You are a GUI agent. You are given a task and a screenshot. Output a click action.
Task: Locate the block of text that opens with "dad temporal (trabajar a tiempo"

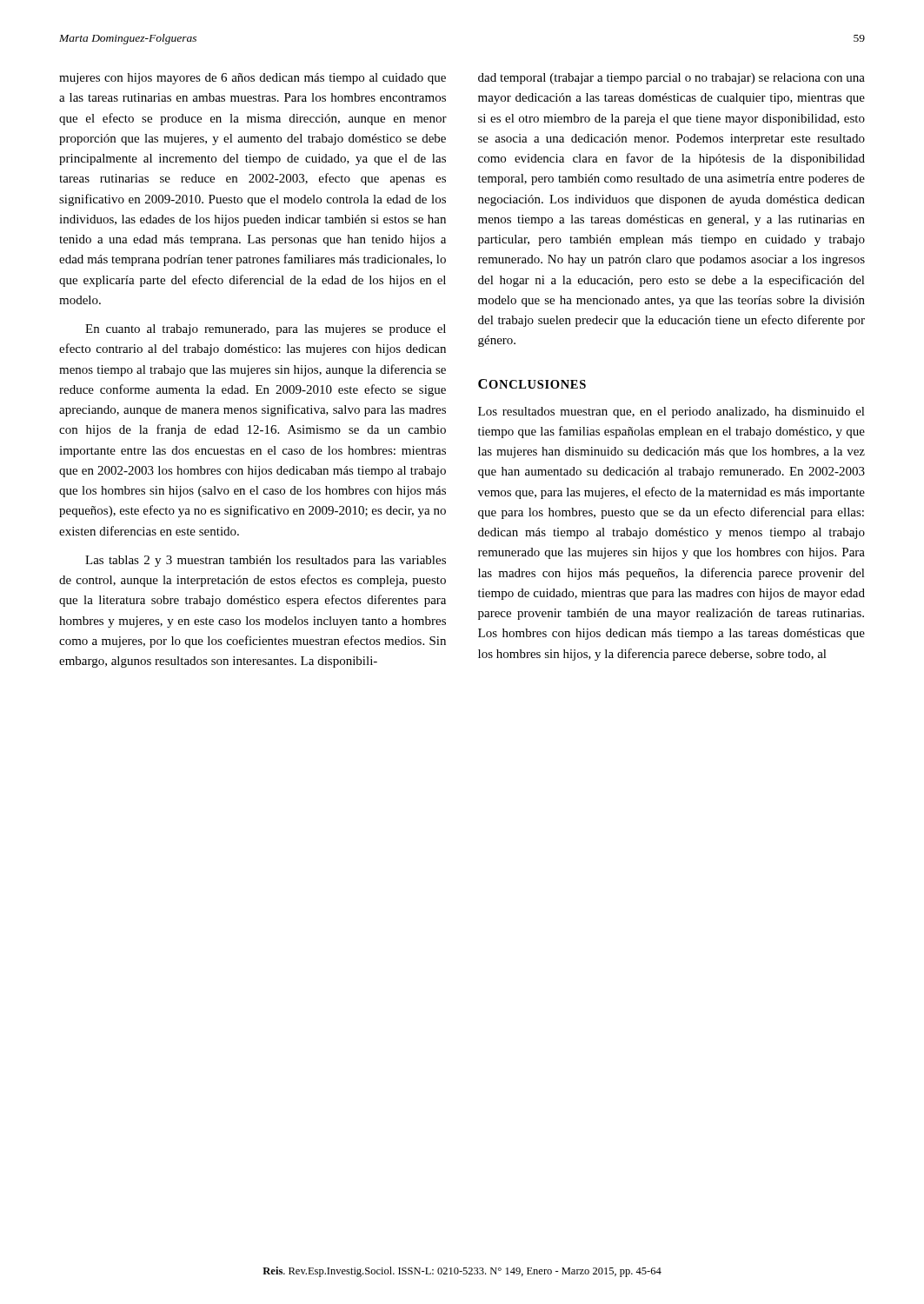click(x=671, y=209)
